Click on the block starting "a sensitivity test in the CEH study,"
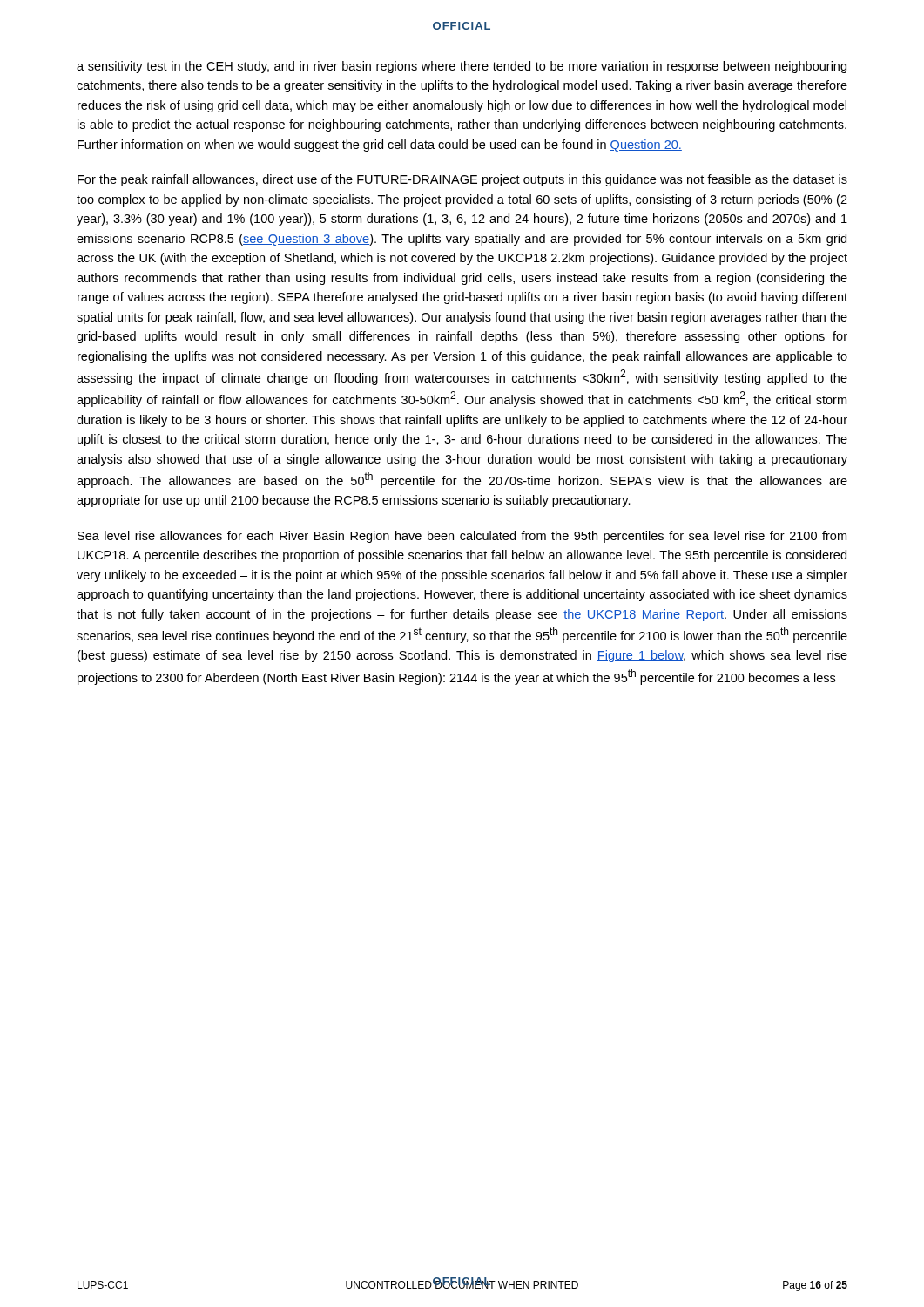The width and height of the screenshot is (924, 1307). pos(462,105)
